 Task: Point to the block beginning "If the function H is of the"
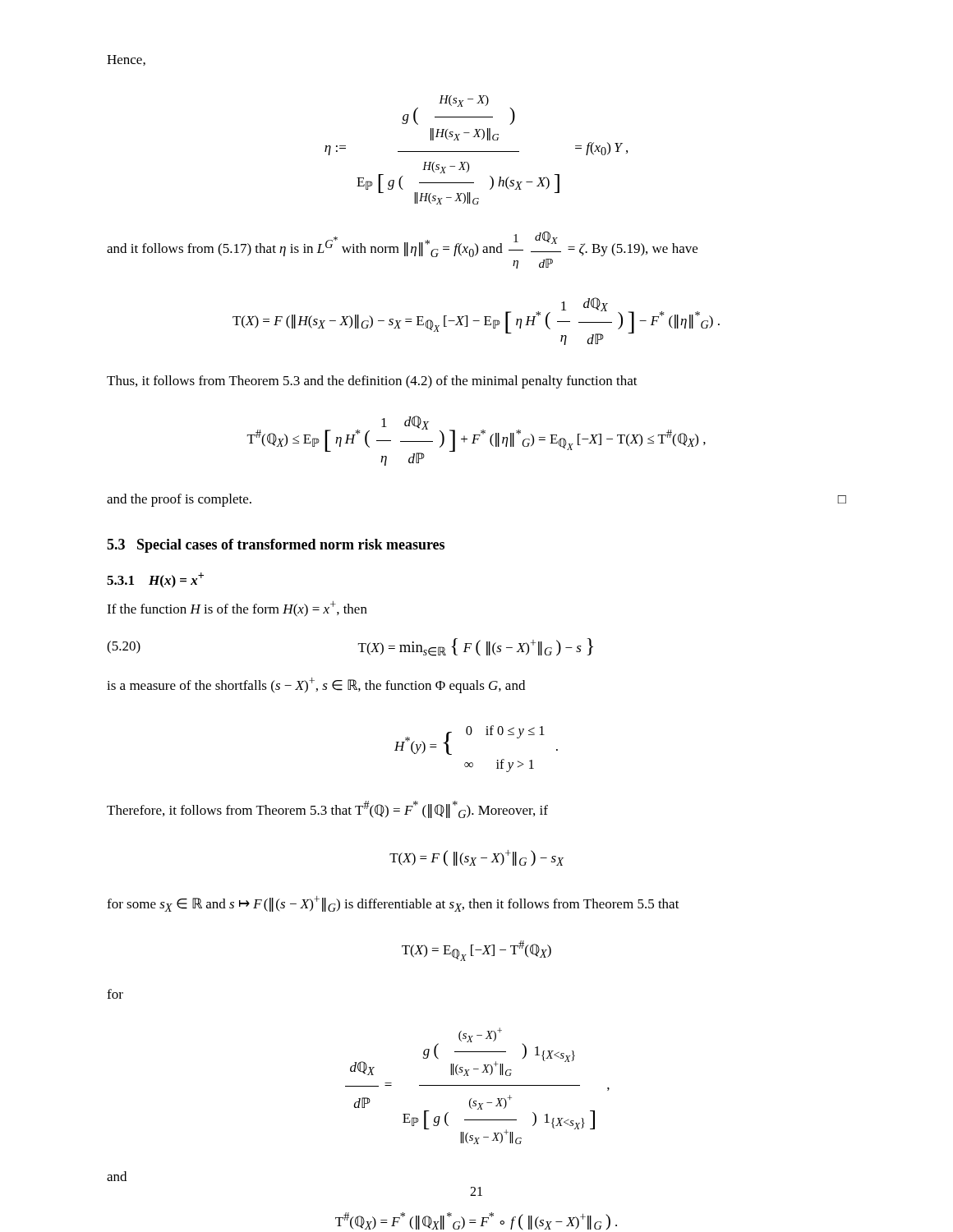237,607
